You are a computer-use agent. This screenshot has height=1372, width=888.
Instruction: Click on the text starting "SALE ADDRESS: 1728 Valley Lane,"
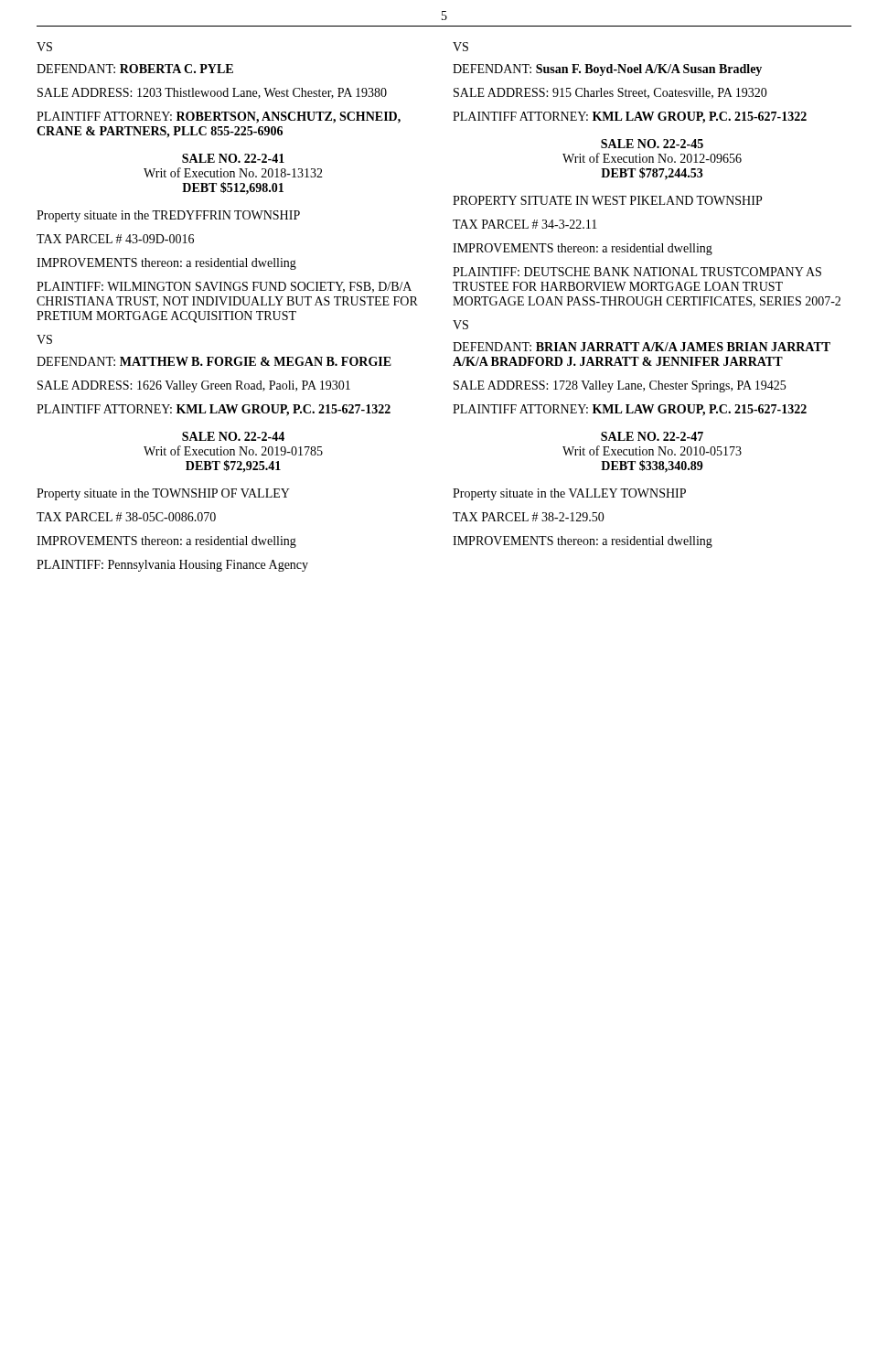pos(620,386)
